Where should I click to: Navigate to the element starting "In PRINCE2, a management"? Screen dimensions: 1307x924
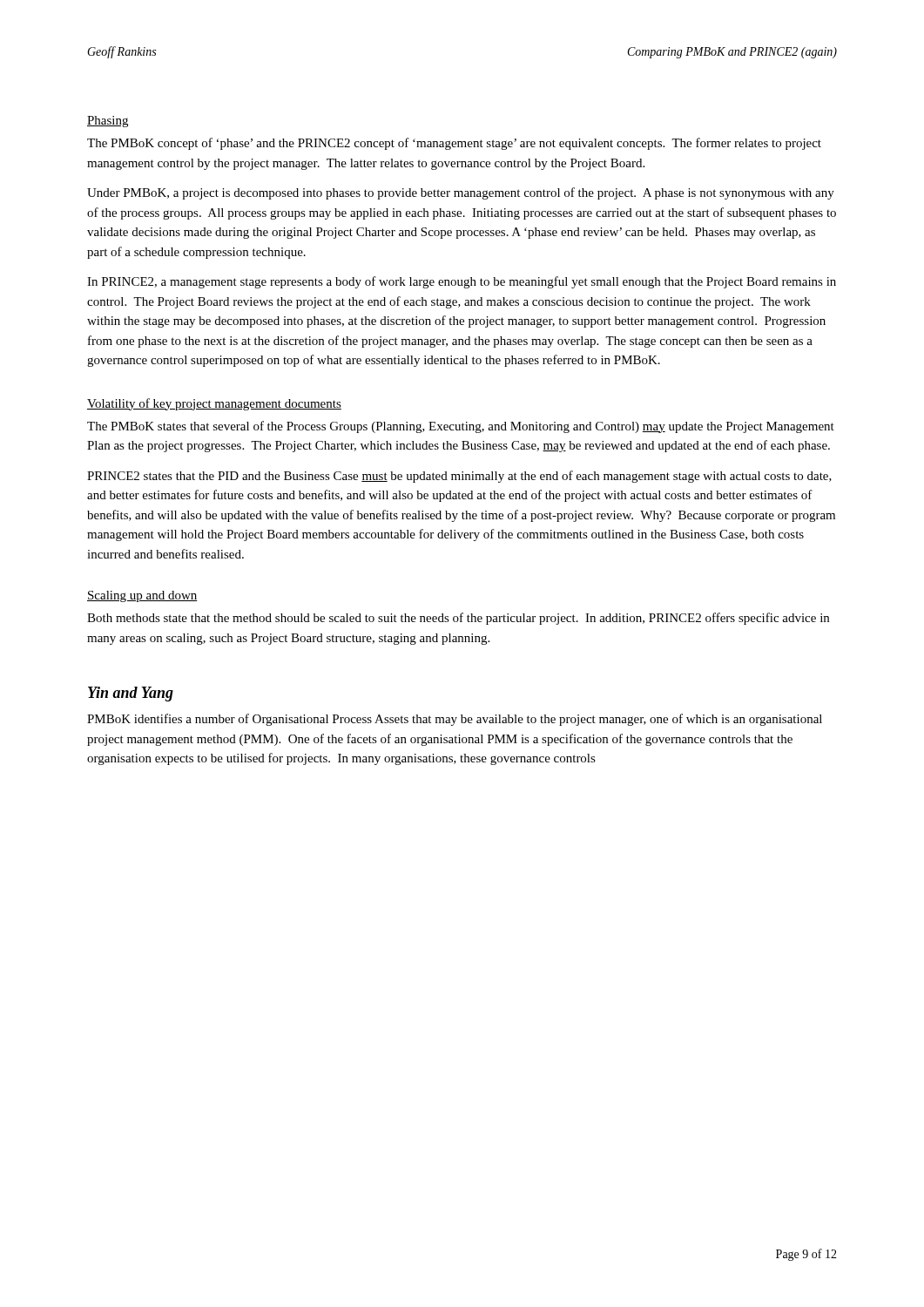pyautogui.click(x=462, y=321)
